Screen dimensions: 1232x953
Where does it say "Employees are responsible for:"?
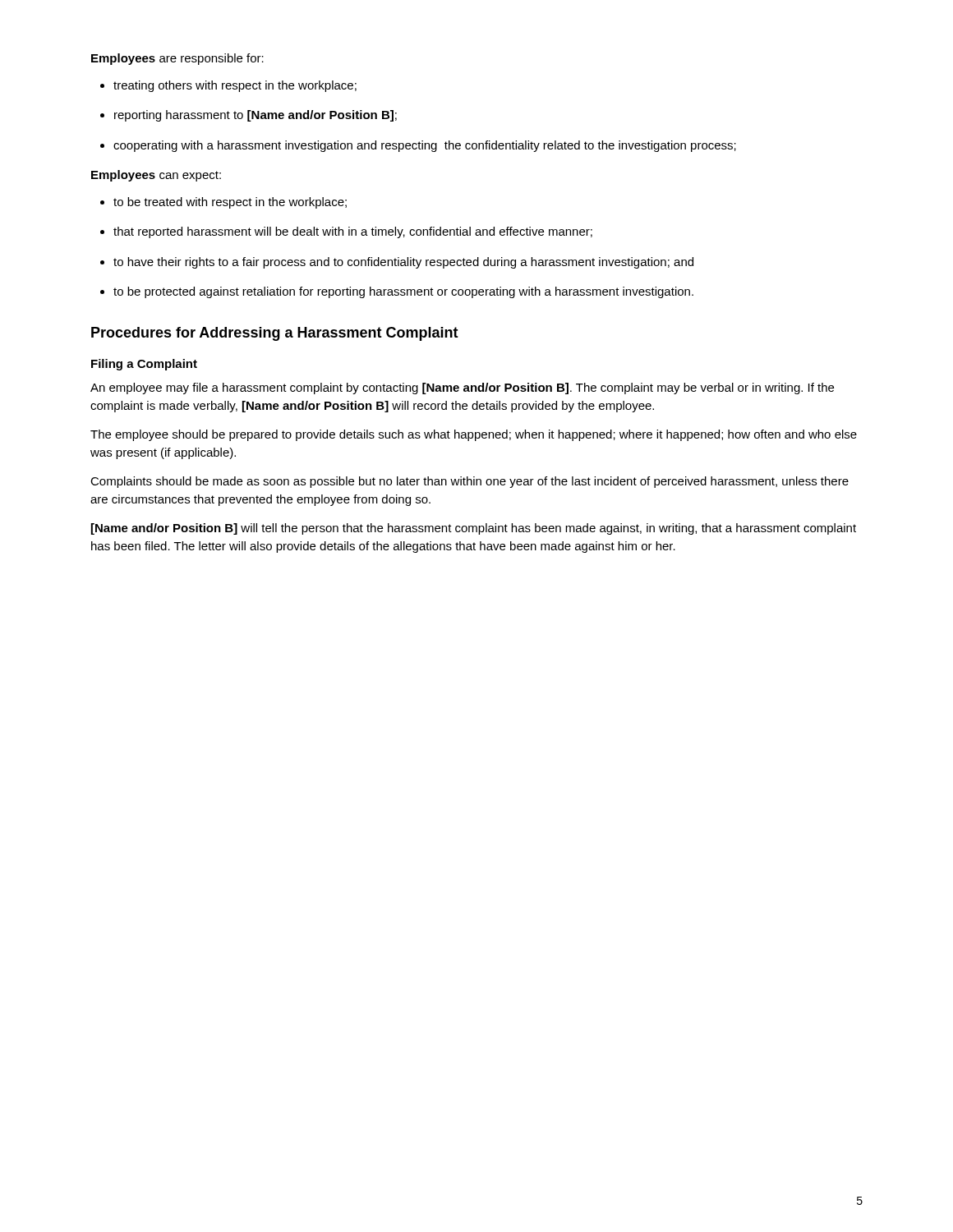[x=177, y=58]
